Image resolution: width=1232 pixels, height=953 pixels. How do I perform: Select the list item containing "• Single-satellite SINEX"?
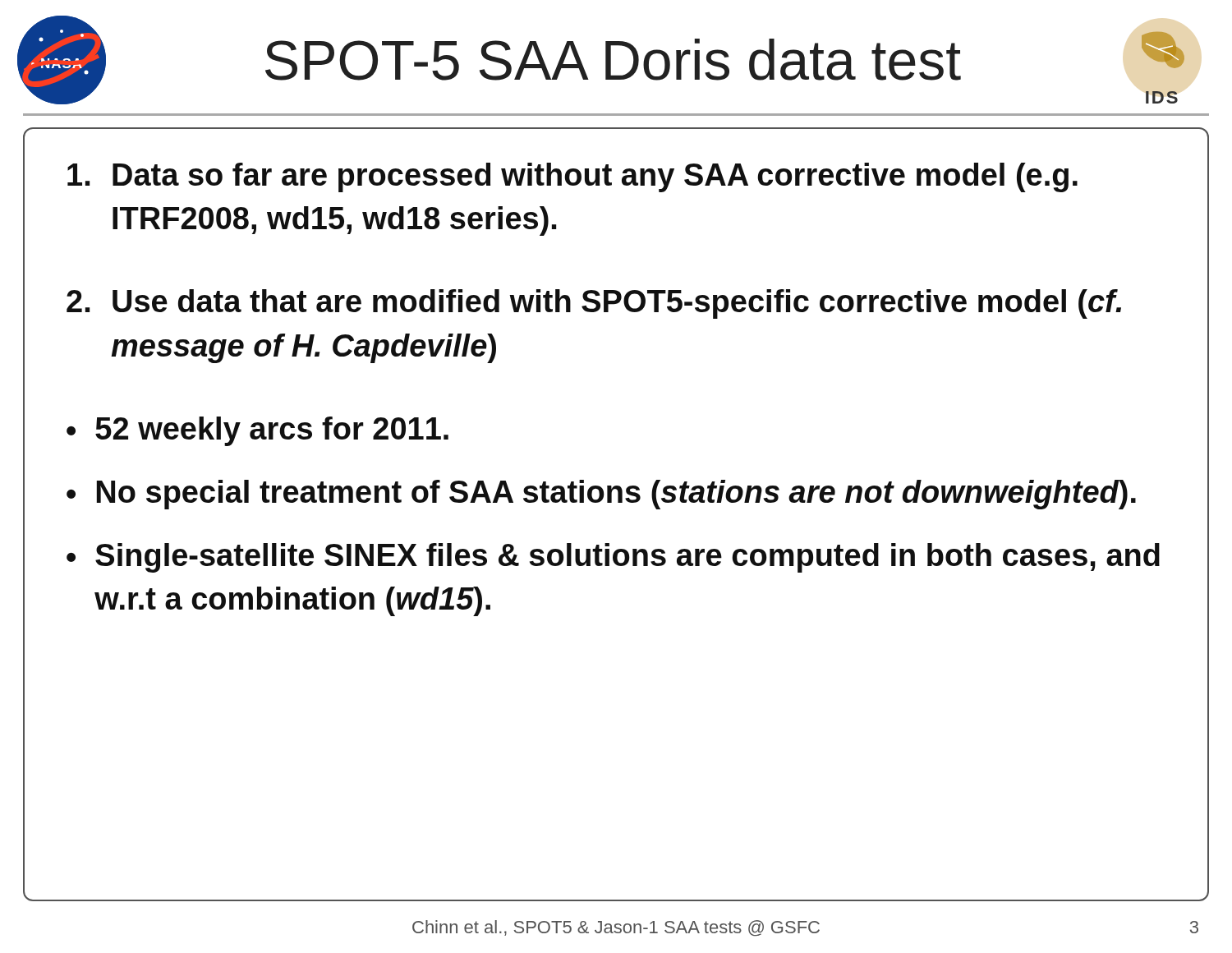click(x=616, y=578)
